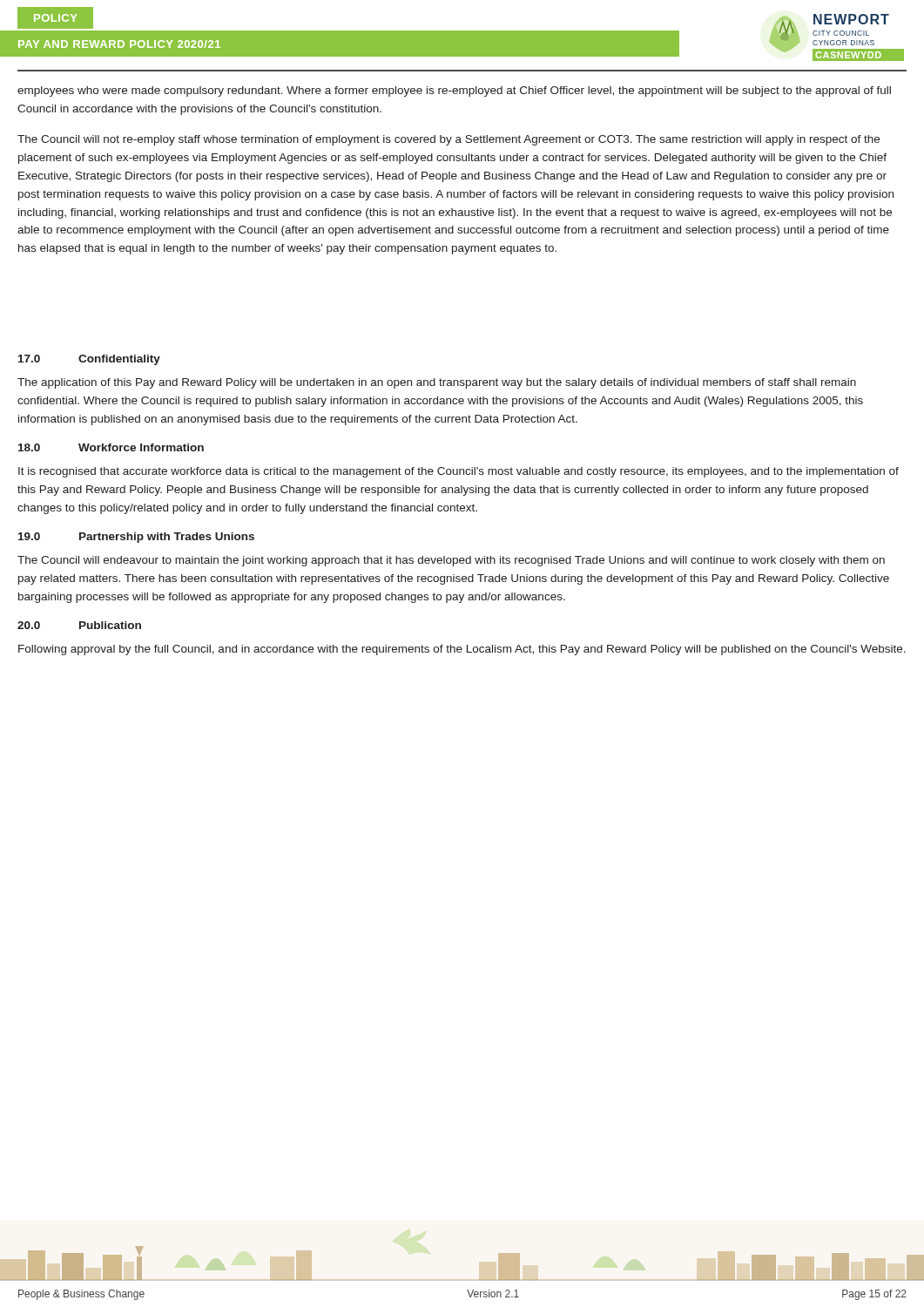Find the region starting "17.0 Confidentiality"
This screenshot has width=924, height=1307.
coord(89,359)
